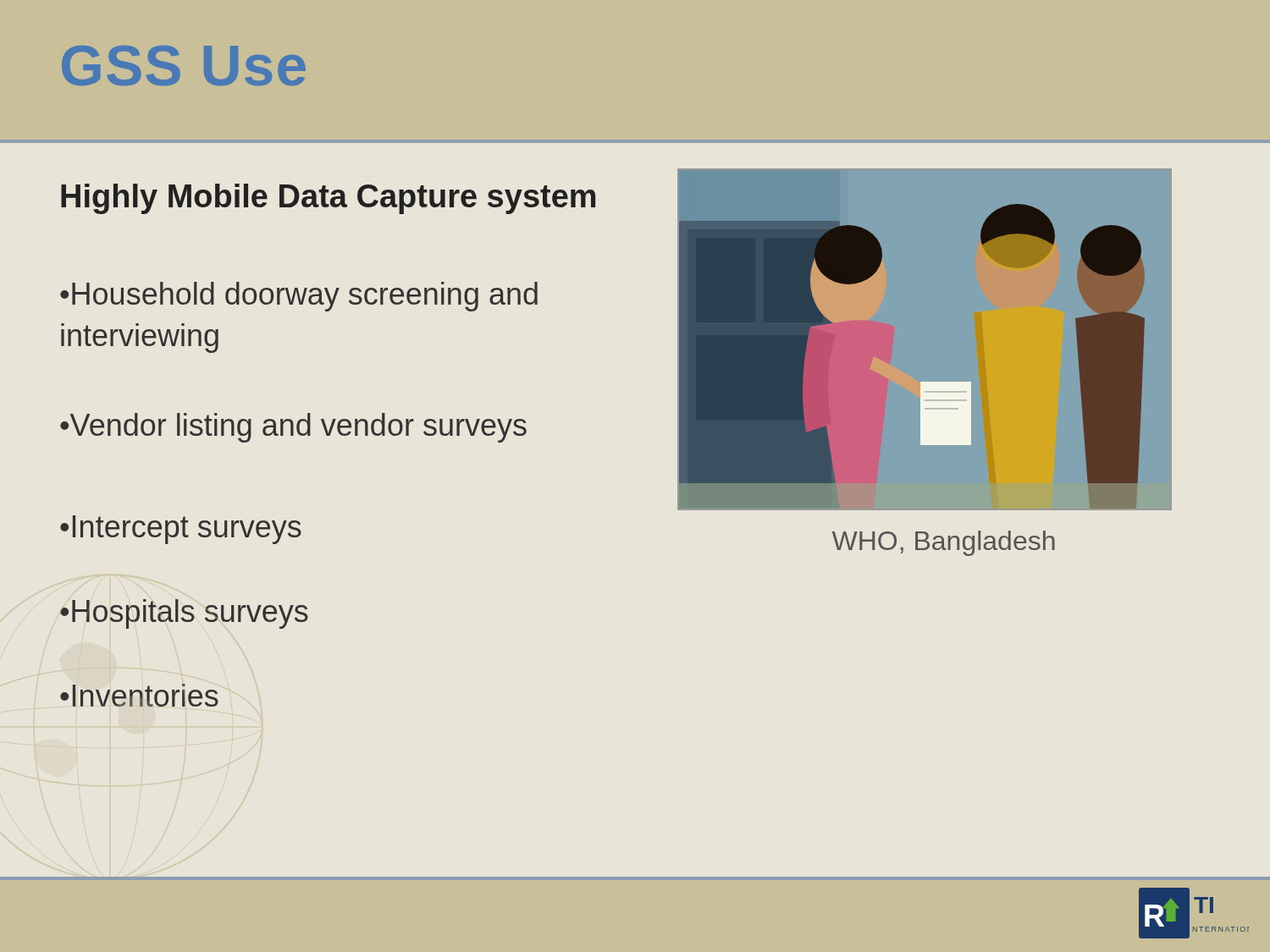The image size is (1270, 952).
Task: Find the logo
Action: pyautogui.click(x=1194, y=916)
